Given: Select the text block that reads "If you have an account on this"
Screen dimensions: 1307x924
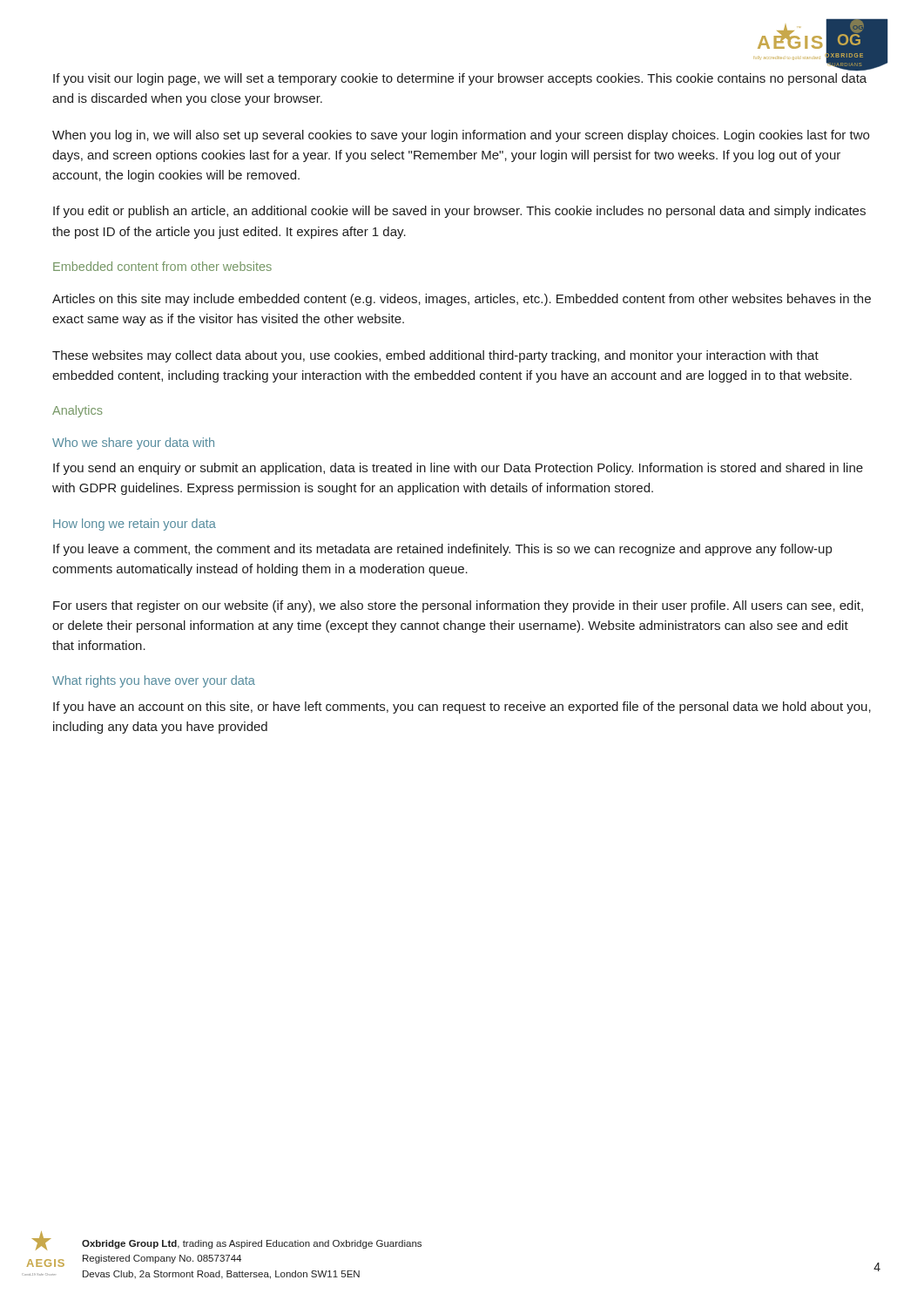Looking at the screenshot, I should (x=462, y=716).
